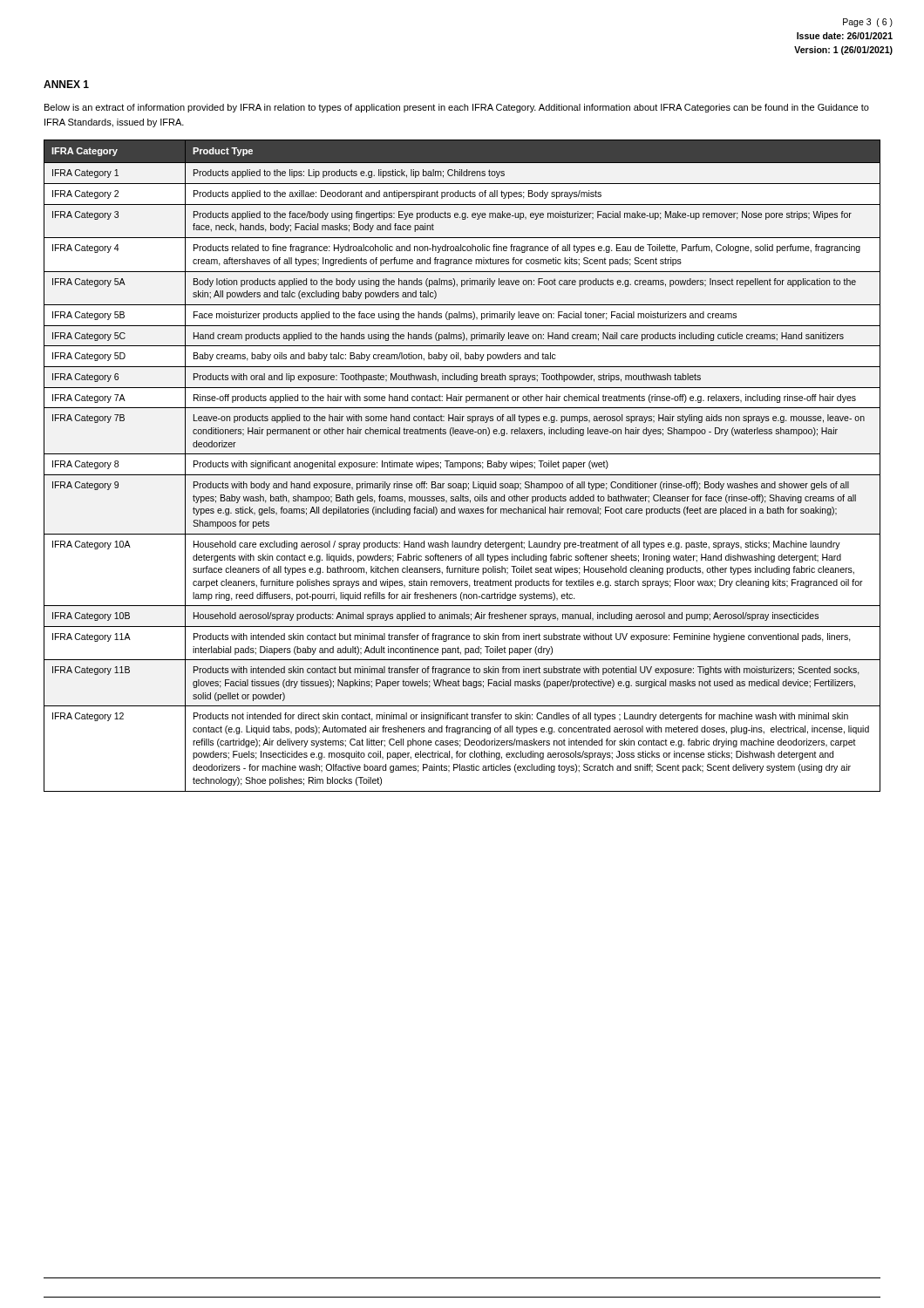Click on the element starting "Below is an extract of information provided by"
The width and height of the screenshot is (924, 1308).
coord(456,114)
